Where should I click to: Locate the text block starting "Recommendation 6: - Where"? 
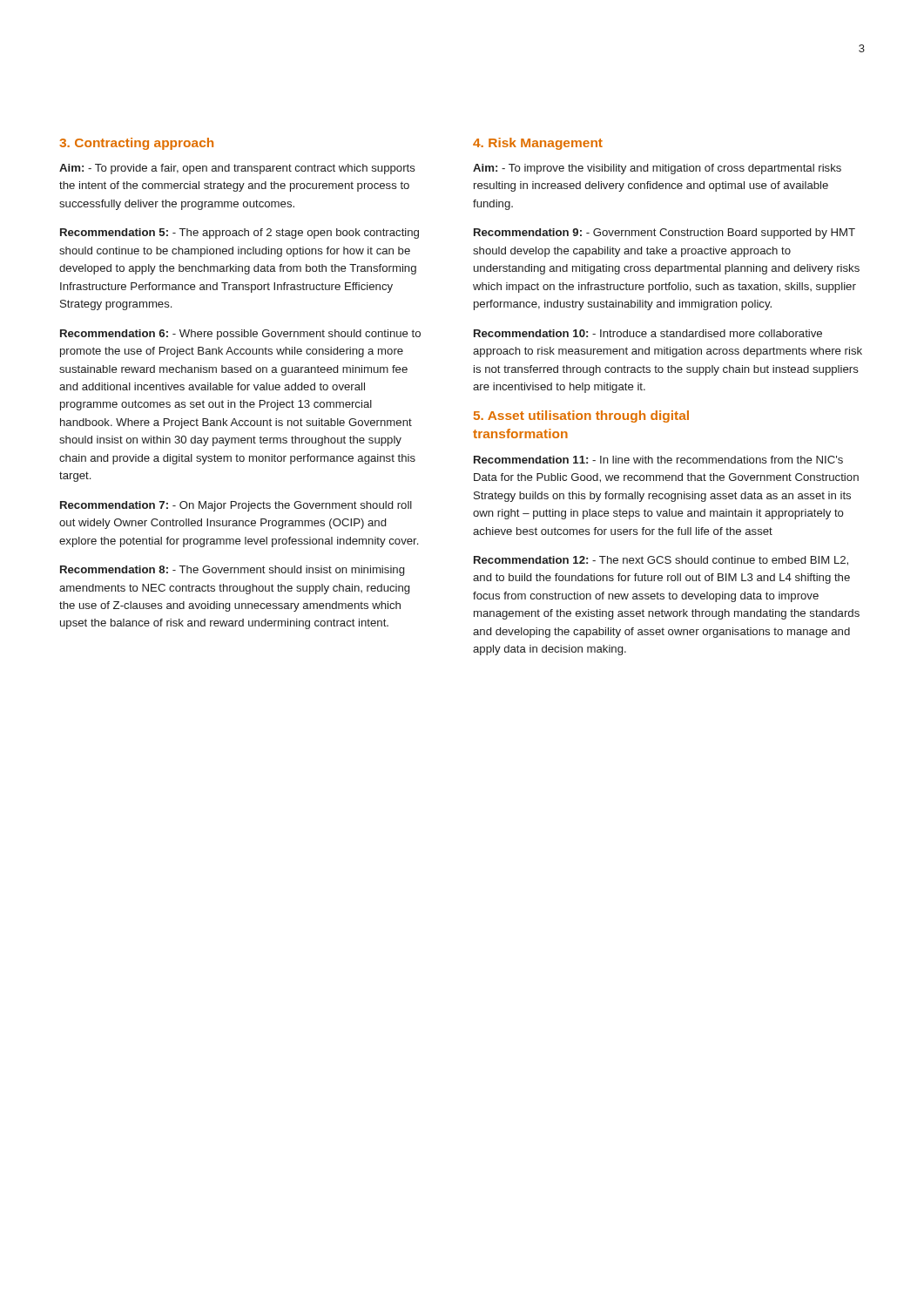(x=240, y=404)
